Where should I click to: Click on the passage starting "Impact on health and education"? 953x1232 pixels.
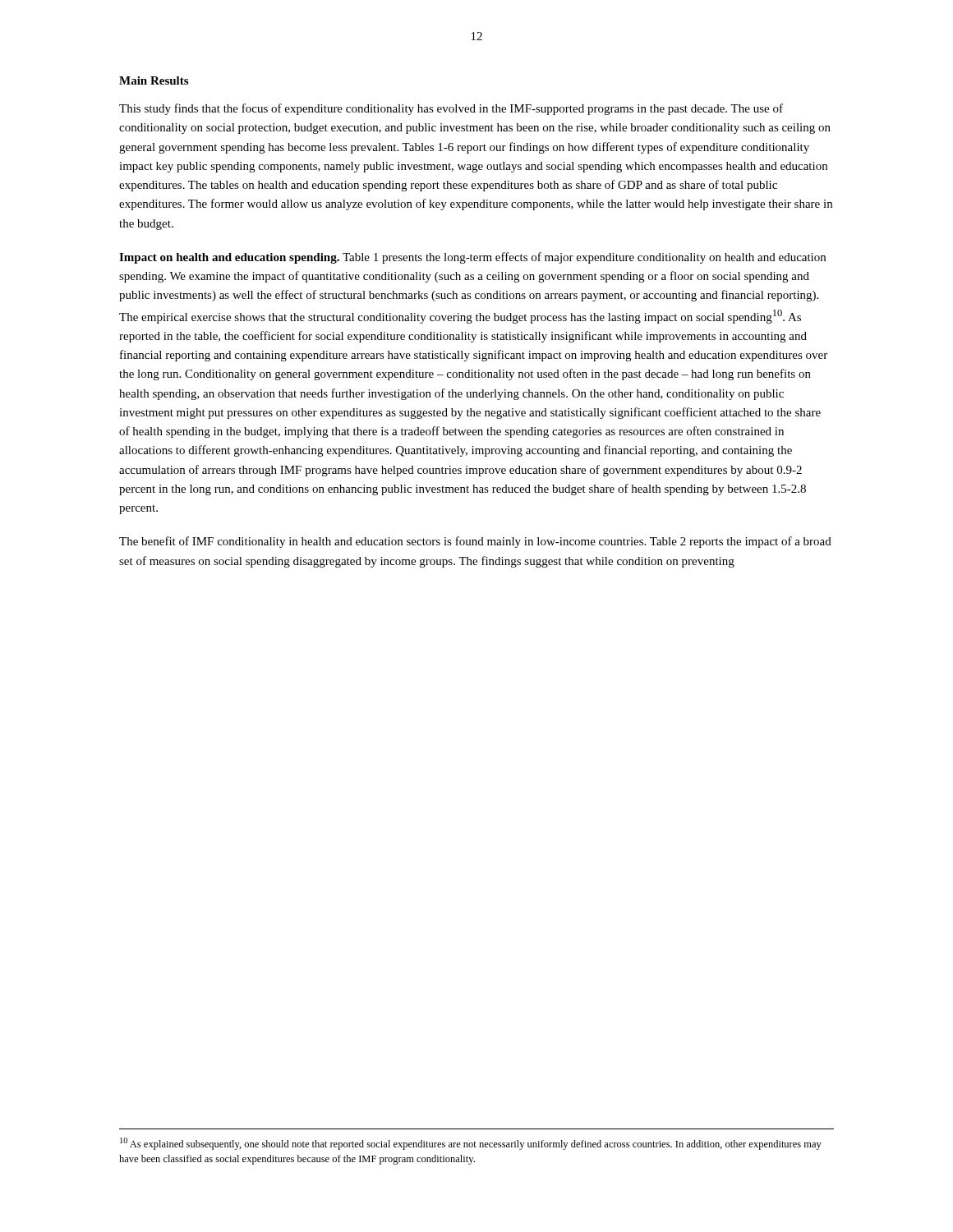pos(473,382)
